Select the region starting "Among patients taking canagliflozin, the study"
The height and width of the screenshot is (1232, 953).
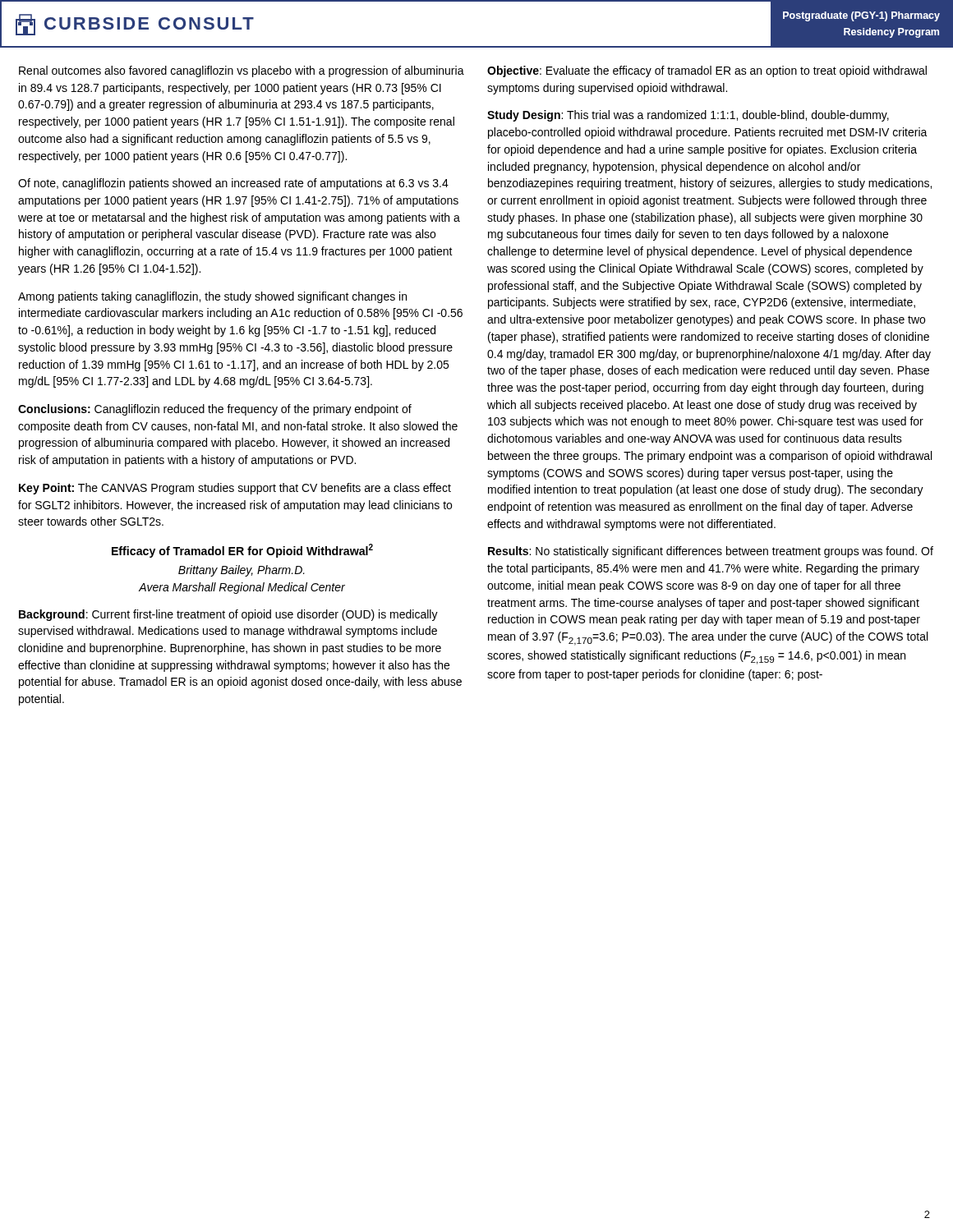pyautogui.click(x=241, y=339)
